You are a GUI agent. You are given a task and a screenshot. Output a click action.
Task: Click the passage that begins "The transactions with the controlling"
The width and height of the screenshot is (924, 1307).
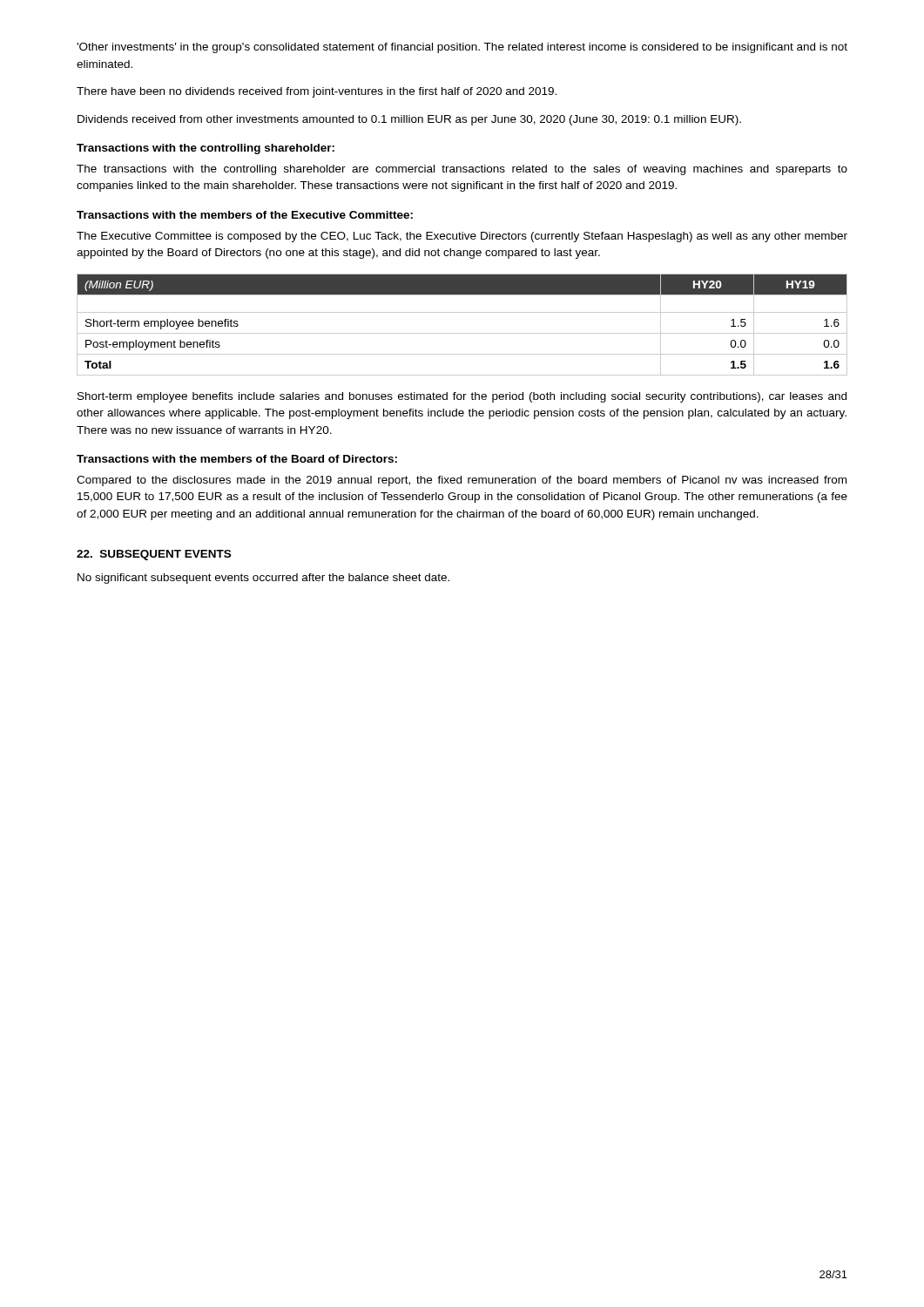coord(462,177)
